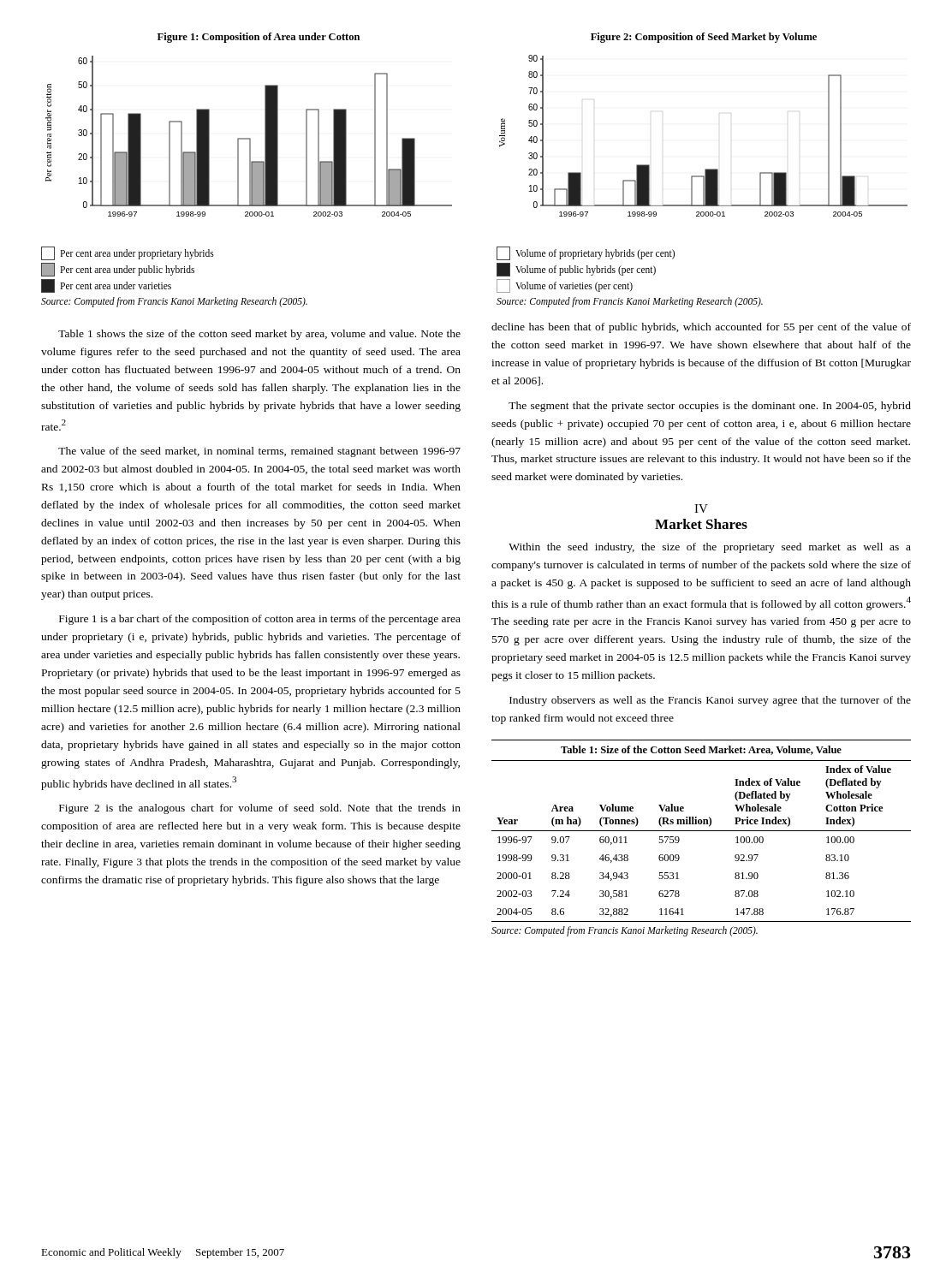Image resolution: width=952 pixels, height=1284 pixels.
Task: Find the table that mentions "Value (Rs million)"
Action: tap(701, 841)
